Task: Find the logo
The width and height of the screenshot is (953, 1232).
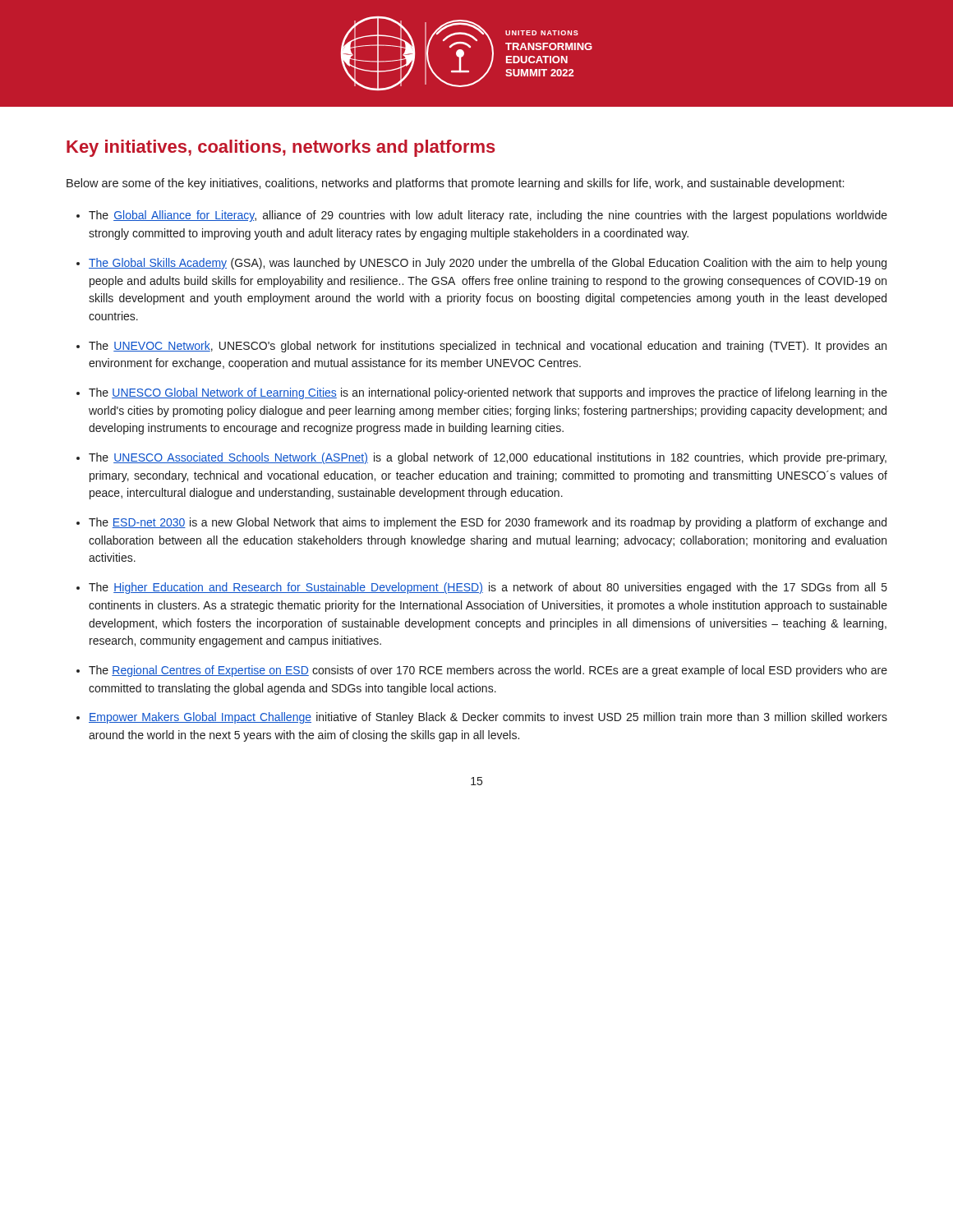Action: click(476, 53)
